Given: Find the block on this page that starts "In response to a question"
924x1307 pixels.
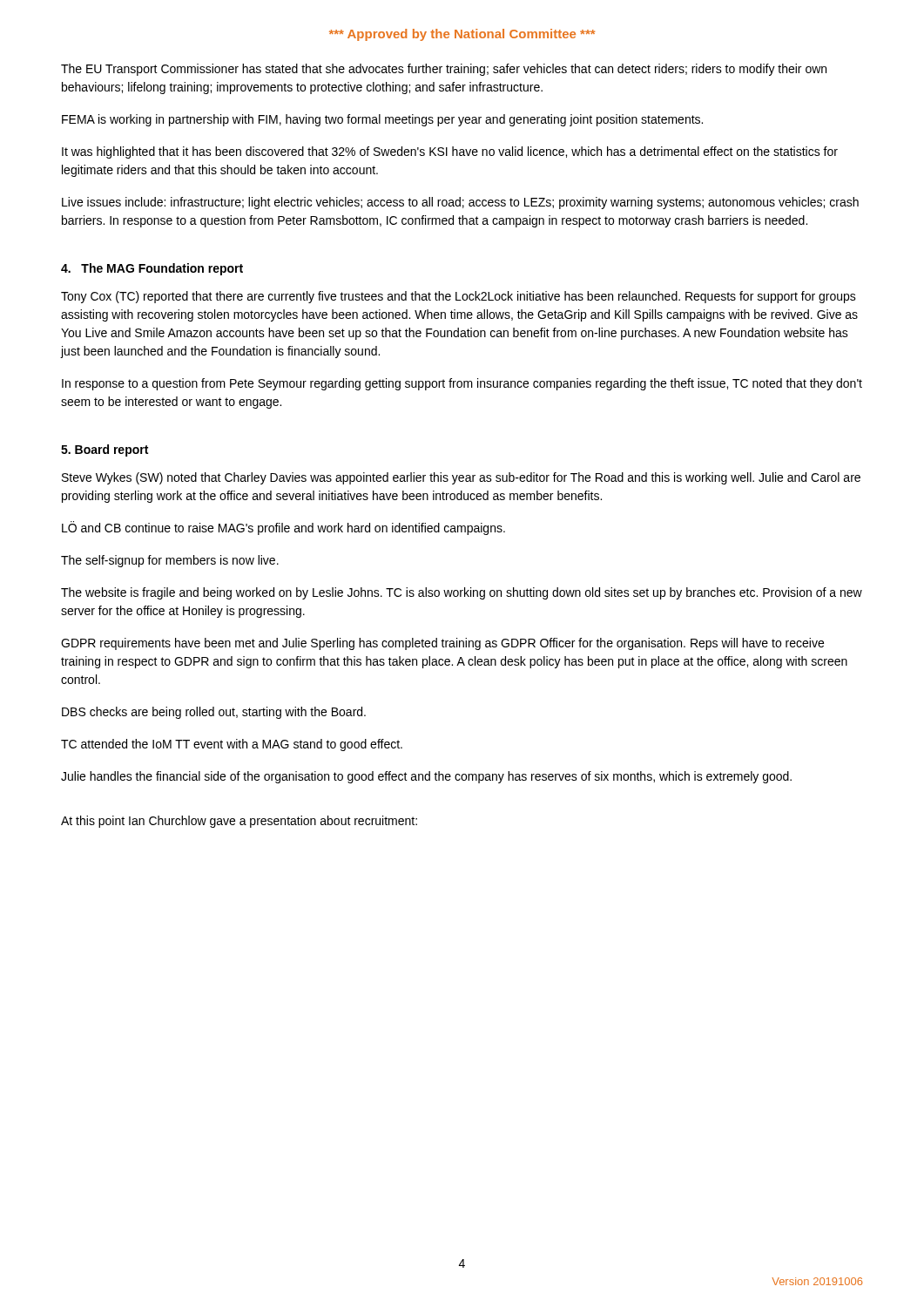Looking at the screenshot, I should (462, 393).
